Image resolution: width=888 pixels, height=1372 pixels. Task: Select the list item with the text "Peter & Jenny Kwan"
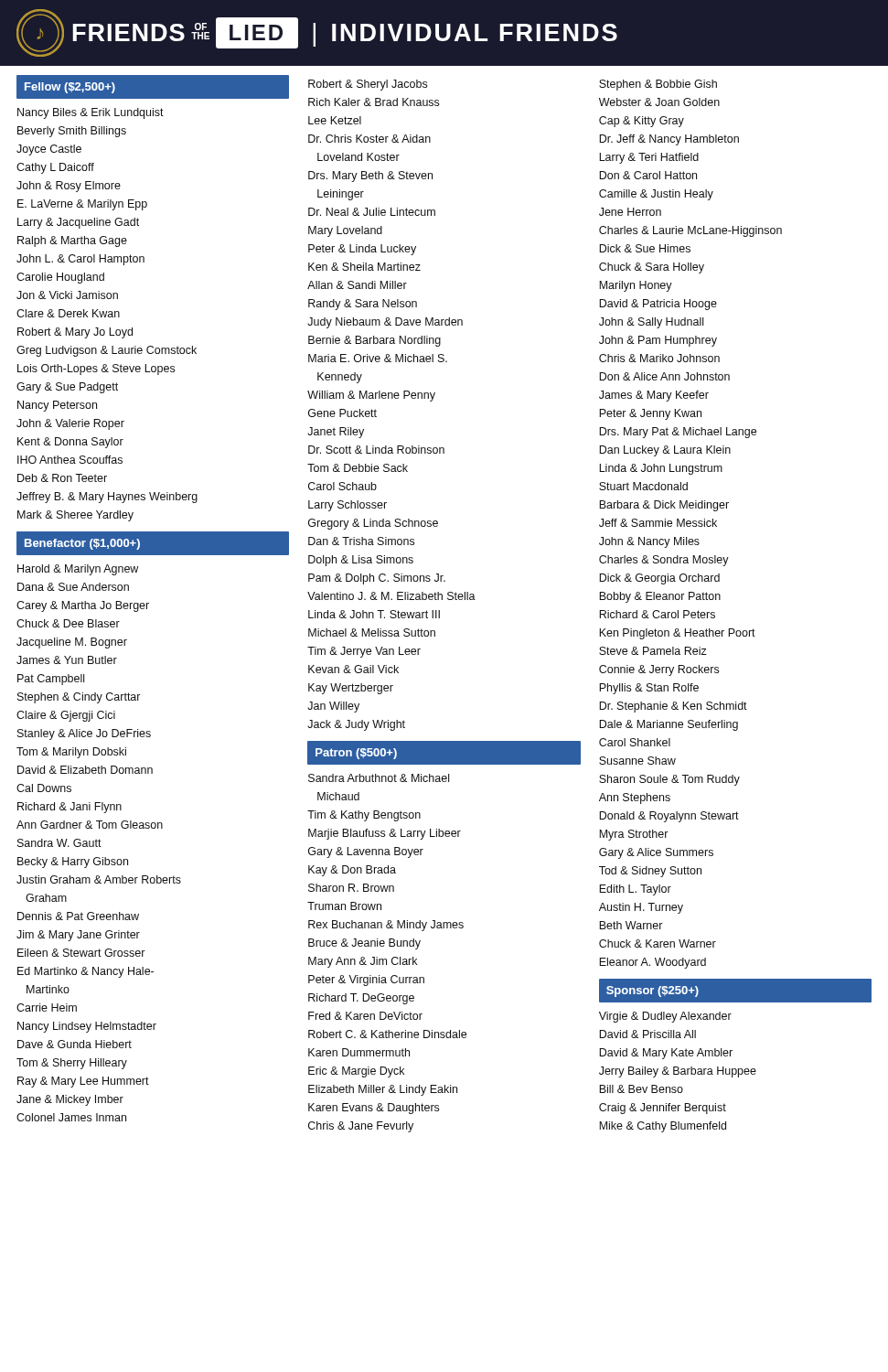[x=651, y=413]
